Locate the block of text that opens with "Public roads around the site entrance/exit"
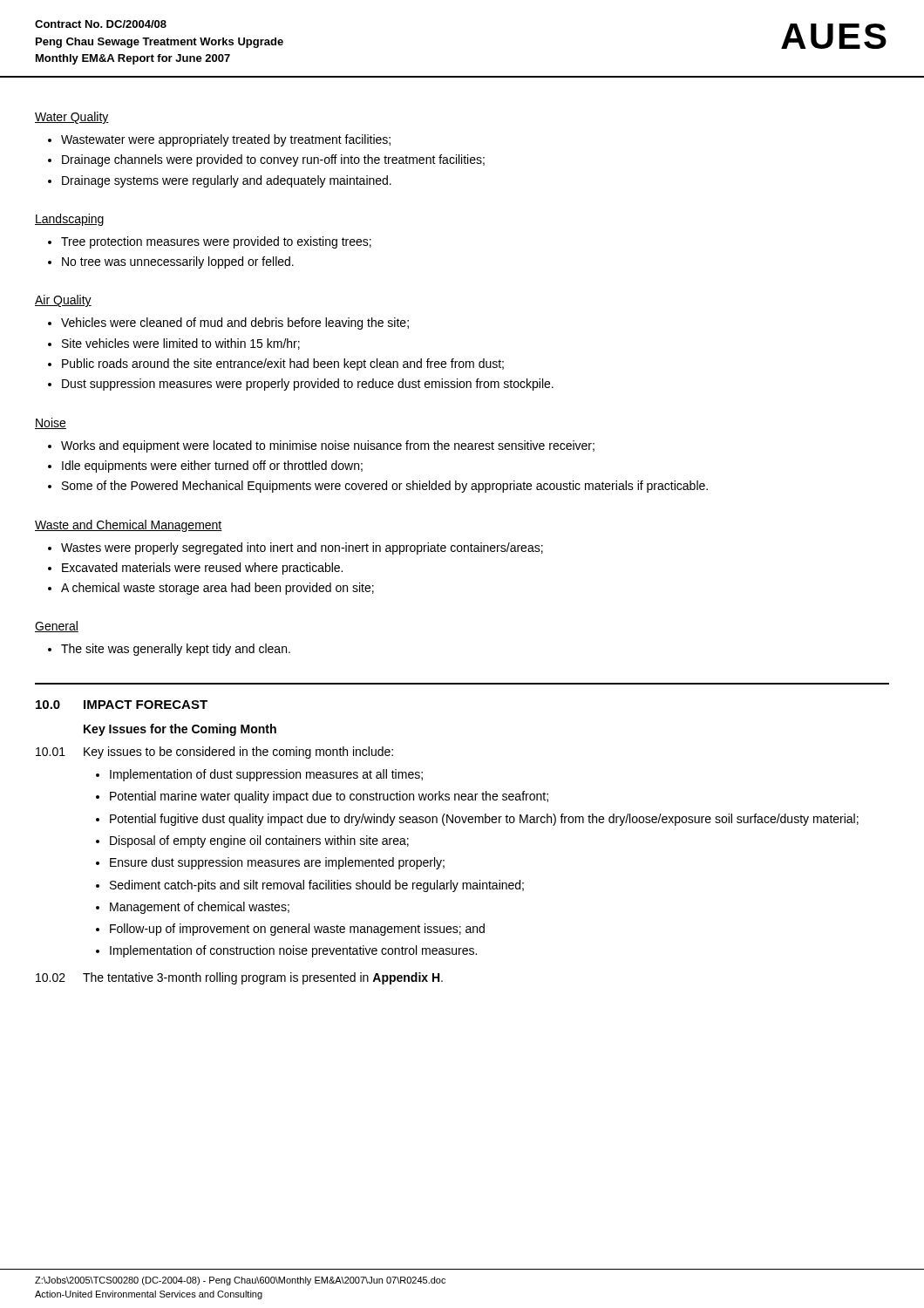Viewport: 924px width, 1308px height. pyautogui.click(x=283, y=364)
